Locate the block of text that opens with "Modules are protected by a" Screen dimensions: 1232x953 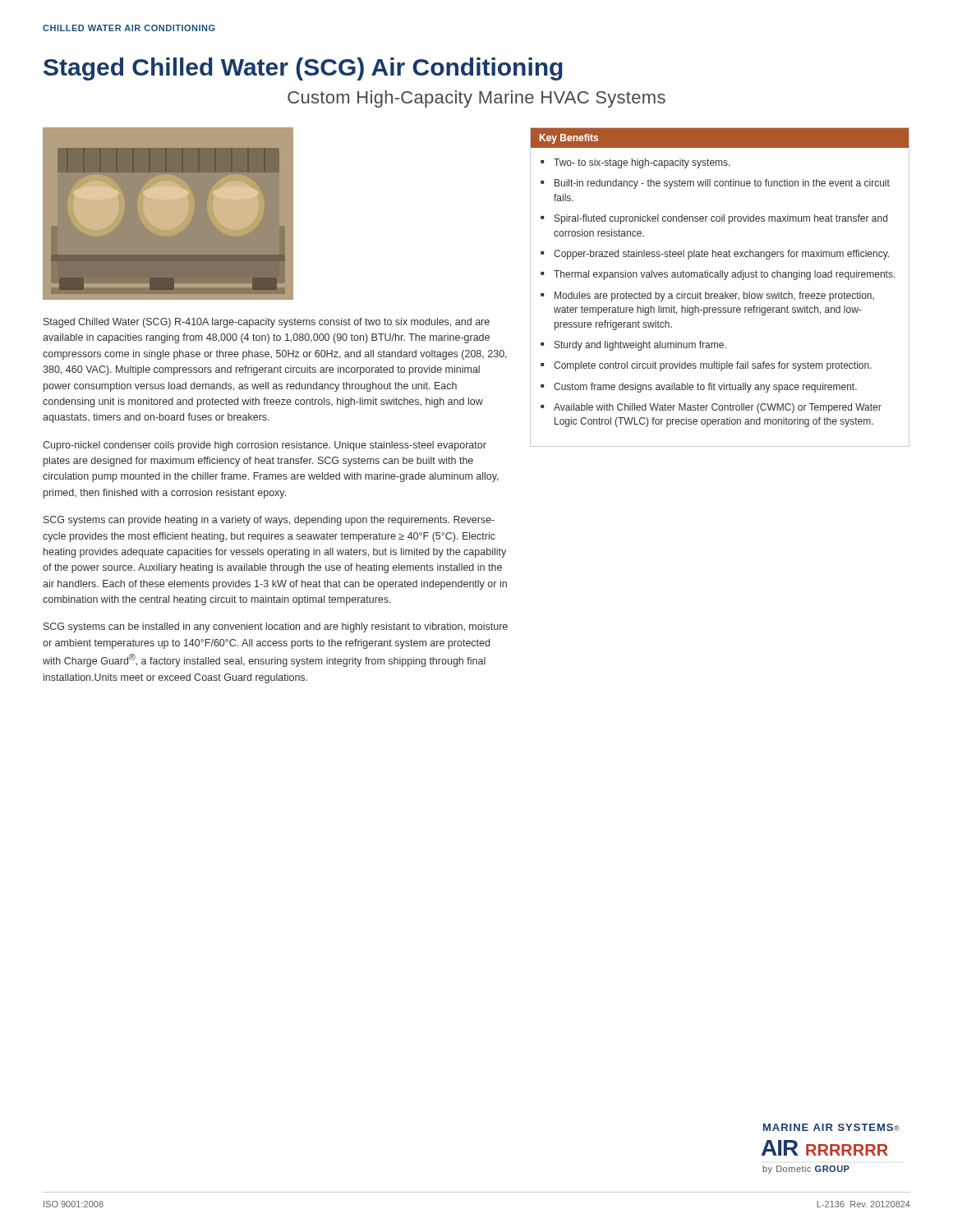[x=714, y=310]
